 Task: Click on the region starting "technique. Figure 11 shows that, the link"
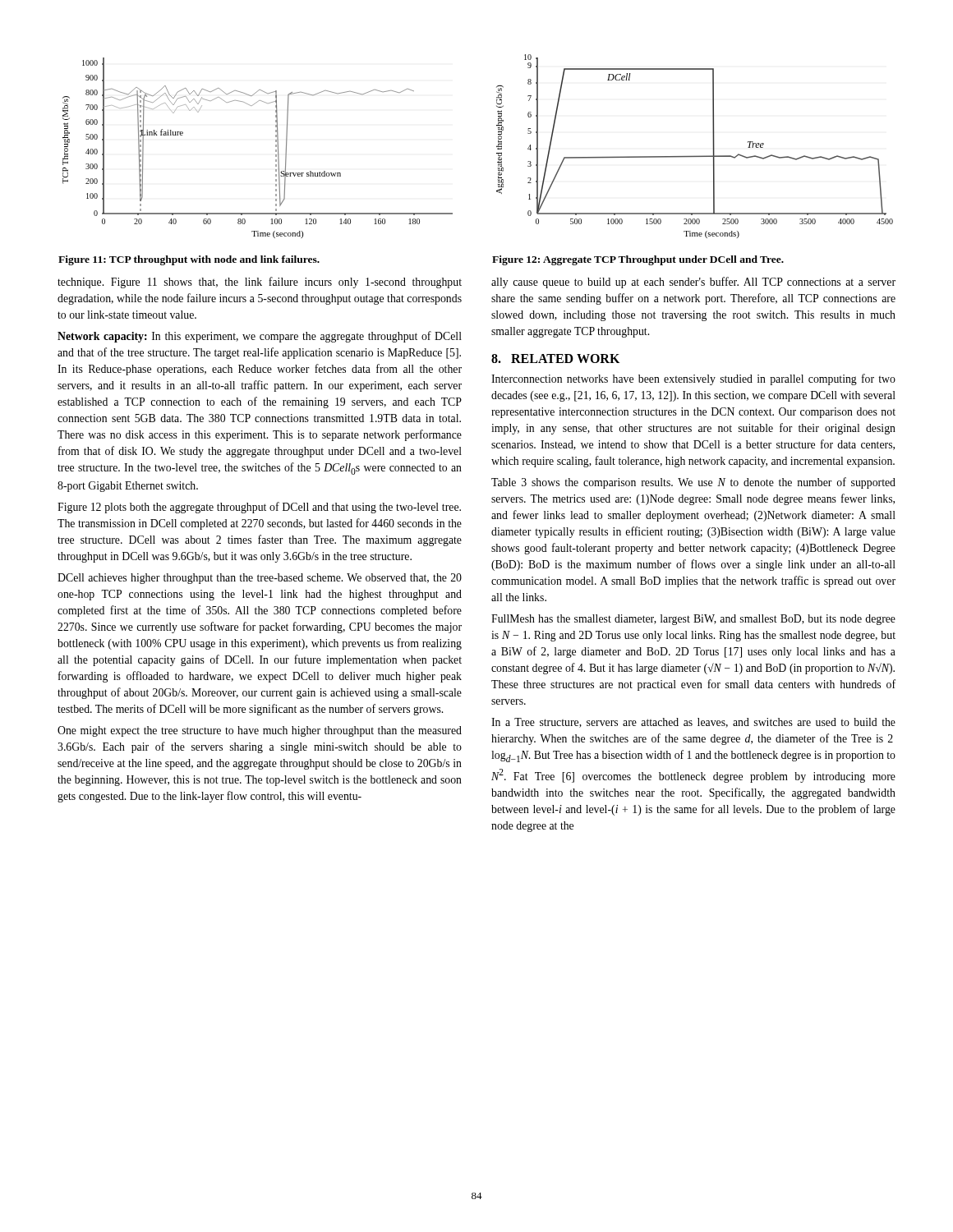[x=260, y=299]
